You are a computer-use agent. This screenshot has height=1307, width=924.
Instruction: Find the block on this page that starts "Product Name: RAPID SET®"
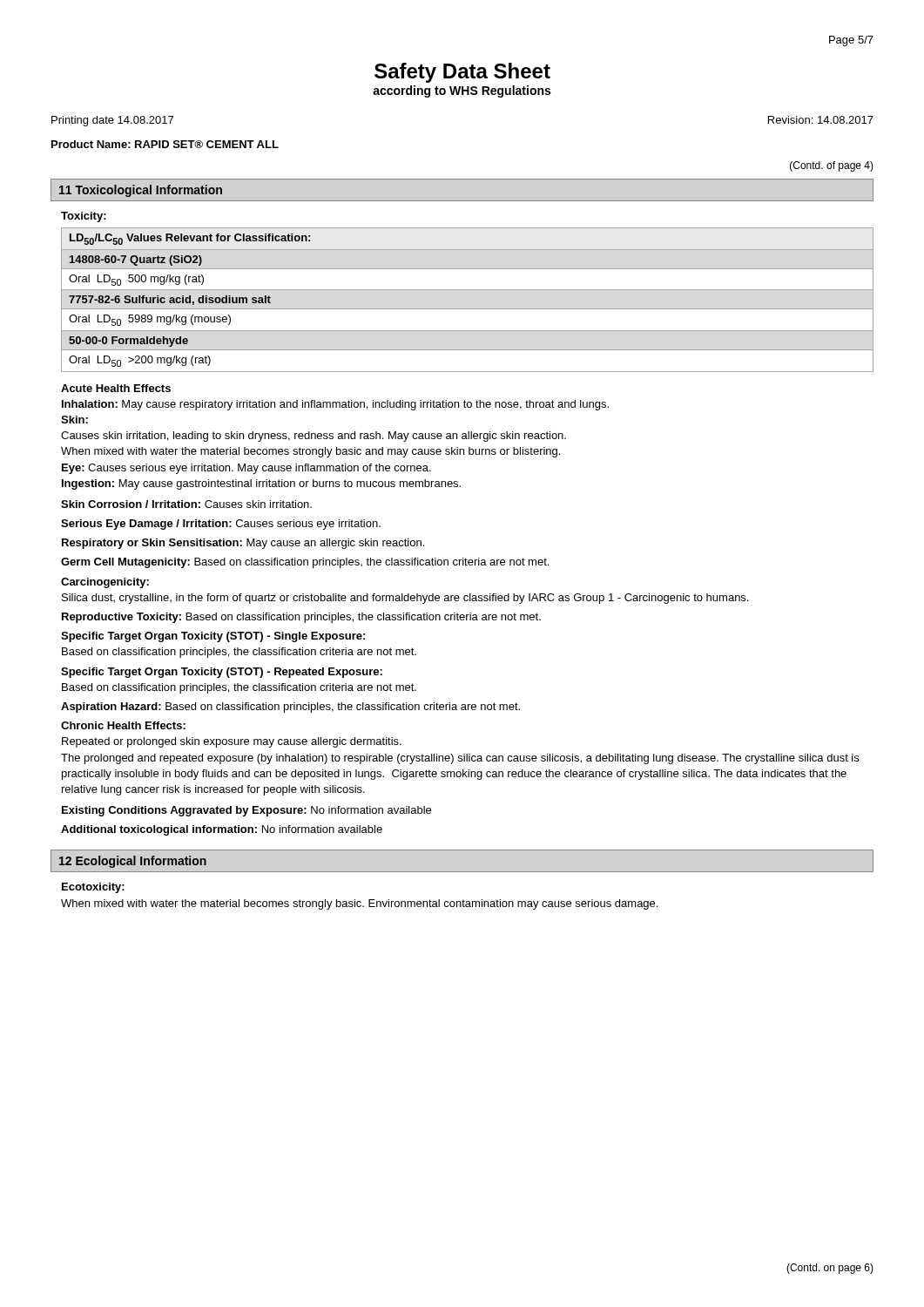click(x=165, y=144)
